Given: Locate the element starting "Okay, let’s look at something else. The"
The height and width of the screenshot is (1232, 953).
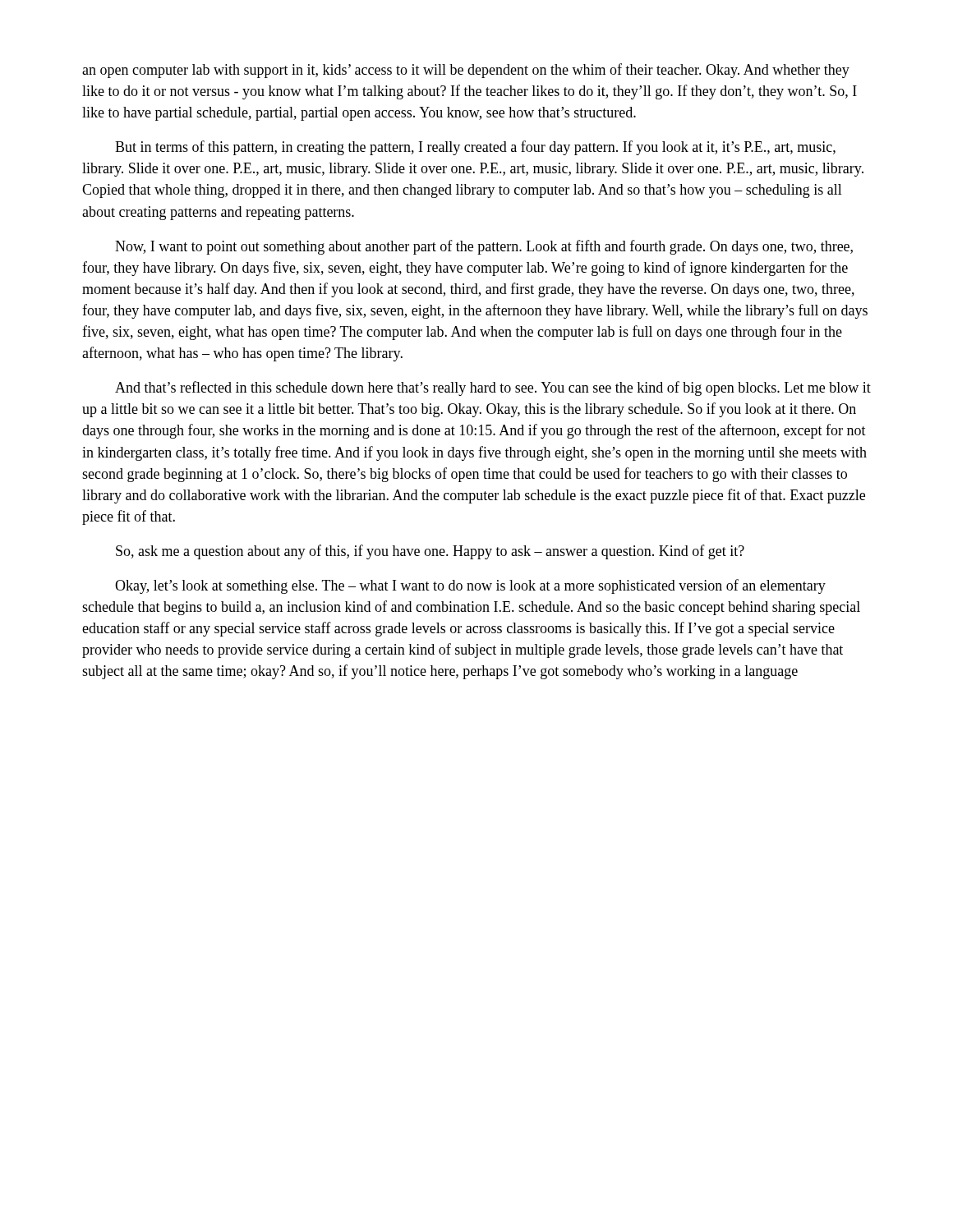Looking at the screenshot, I should 476,628.
